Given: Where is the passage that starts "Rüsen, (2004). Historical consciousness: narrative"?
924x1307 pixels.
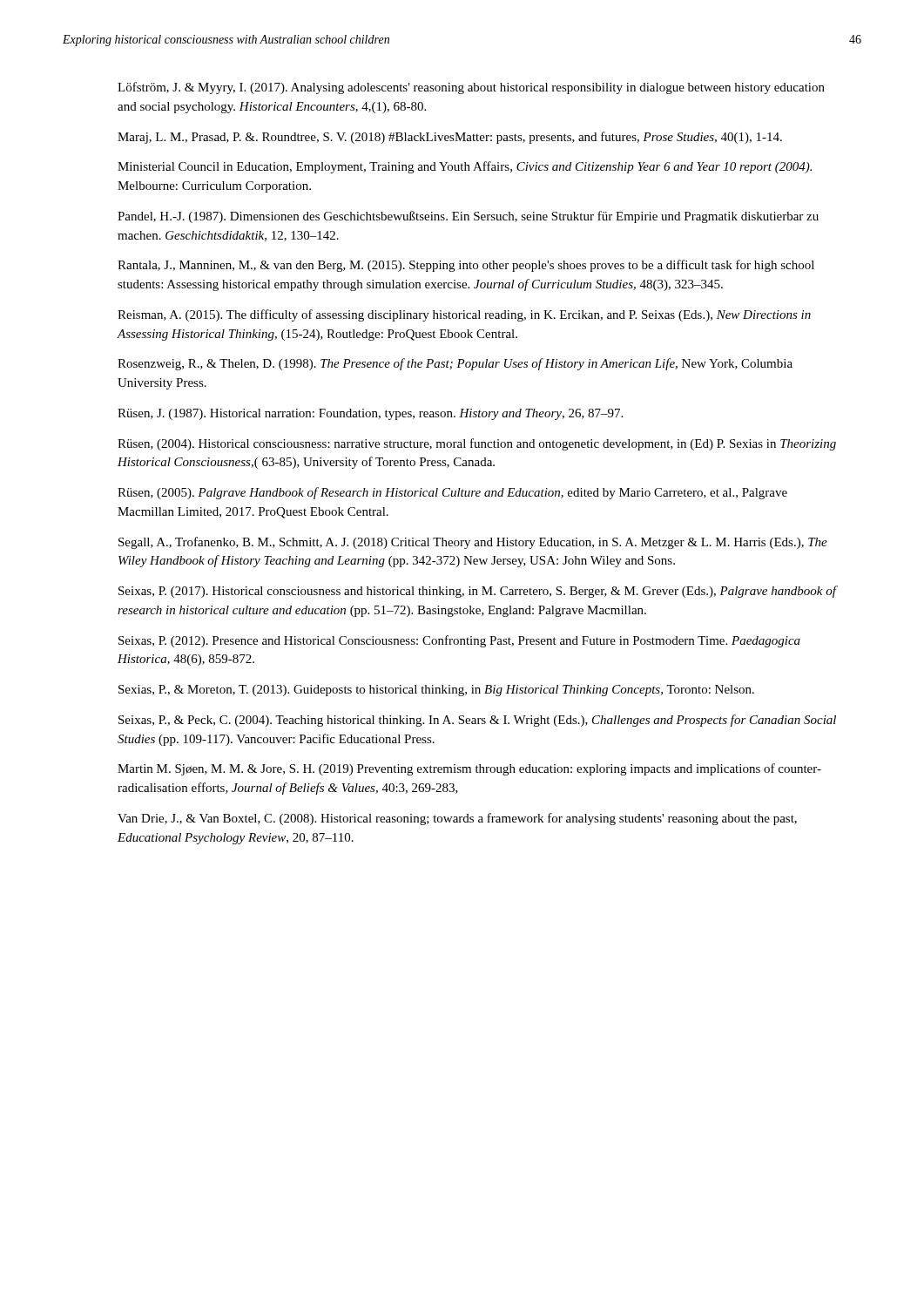Looking at the screenshot, I should click(x=469, y=453).
